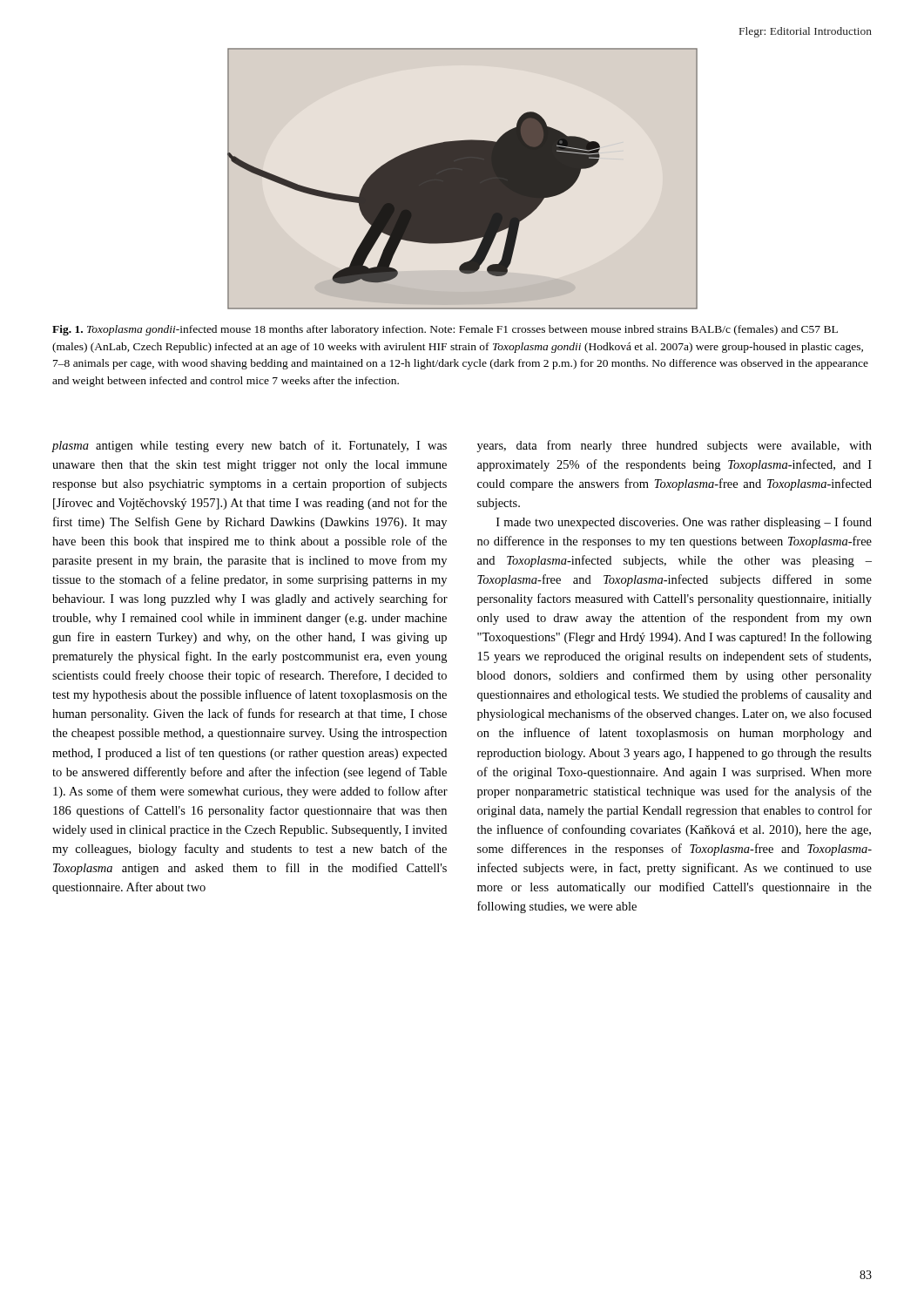
Task: Select a caption
Action: [x=460, y=355]
